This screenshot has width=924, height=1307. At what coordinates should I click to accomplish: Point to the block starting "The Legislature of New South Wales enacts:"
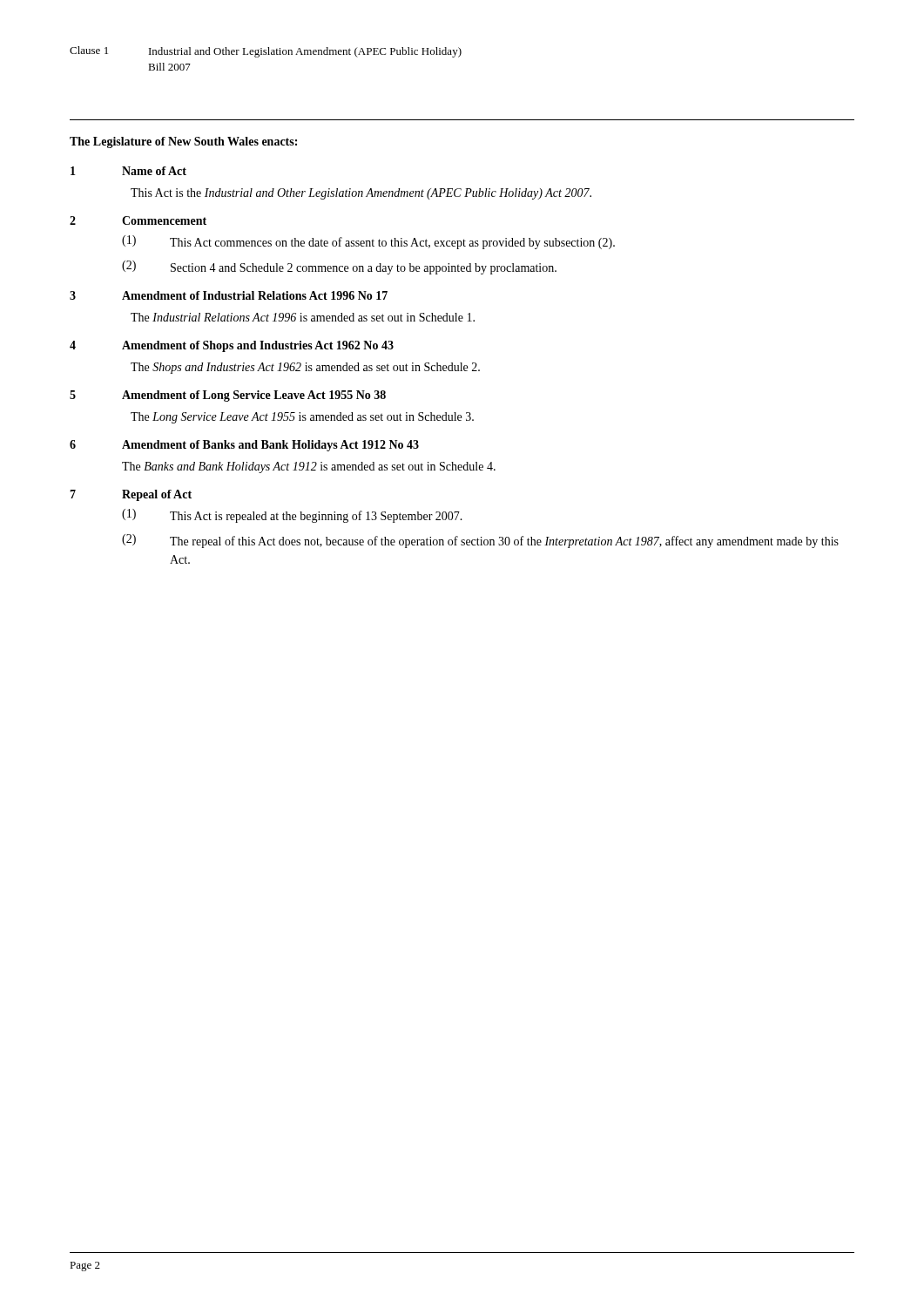tap(184, 142)
